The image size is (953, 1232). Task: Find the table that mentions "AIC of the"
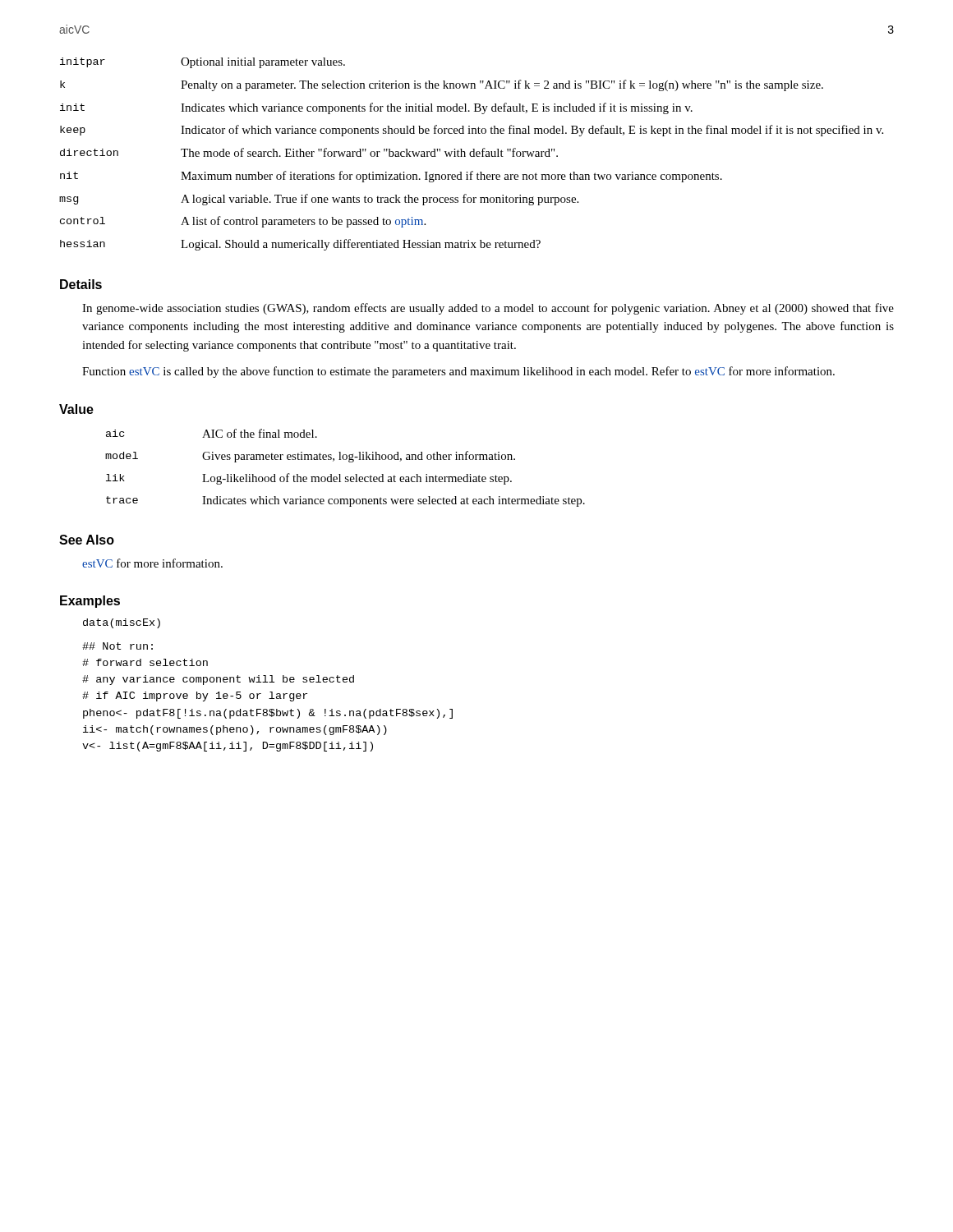488,468
